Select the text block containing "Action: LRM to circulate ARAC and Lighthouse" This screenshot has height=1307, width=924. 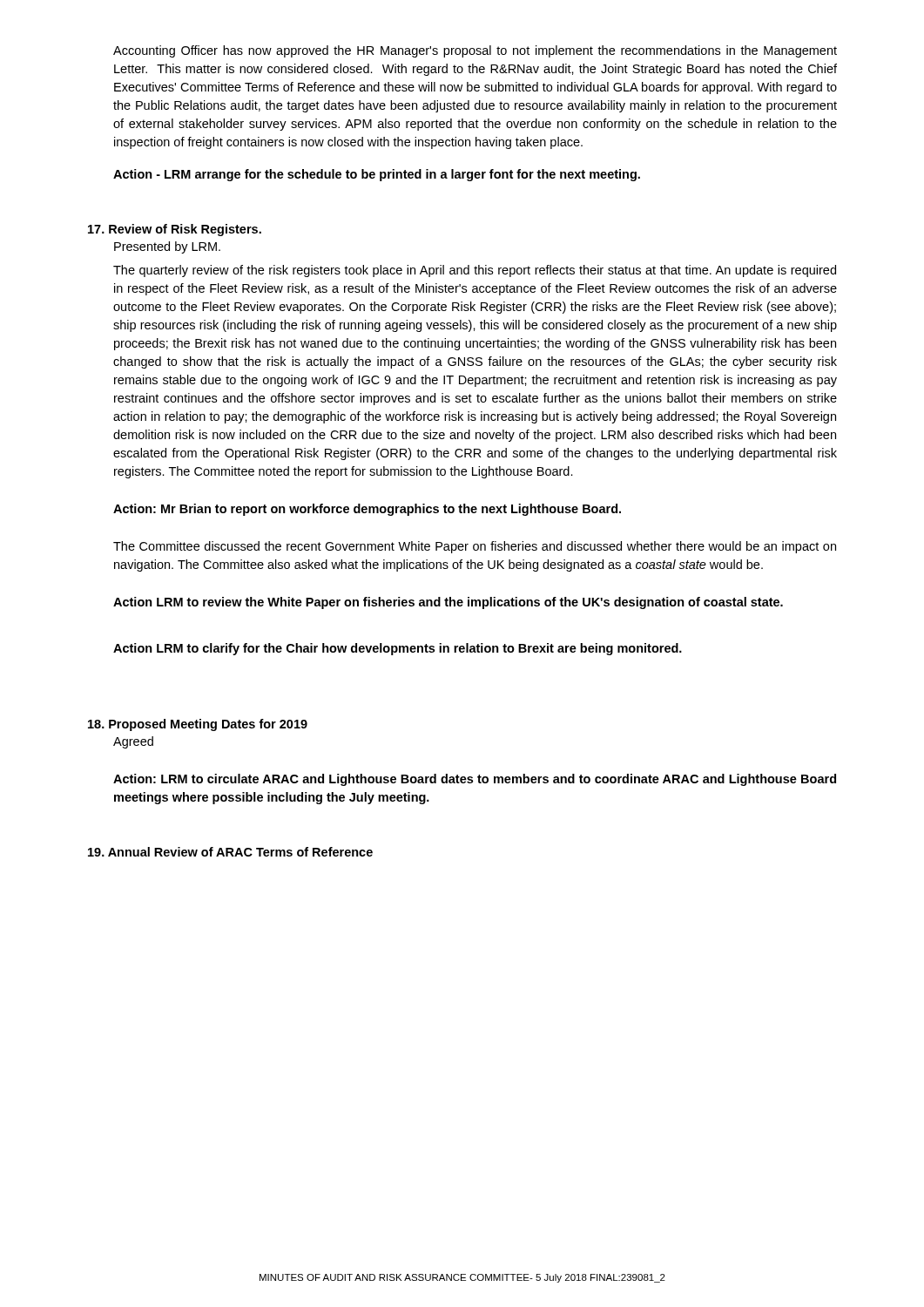click(x=475, y=789)
